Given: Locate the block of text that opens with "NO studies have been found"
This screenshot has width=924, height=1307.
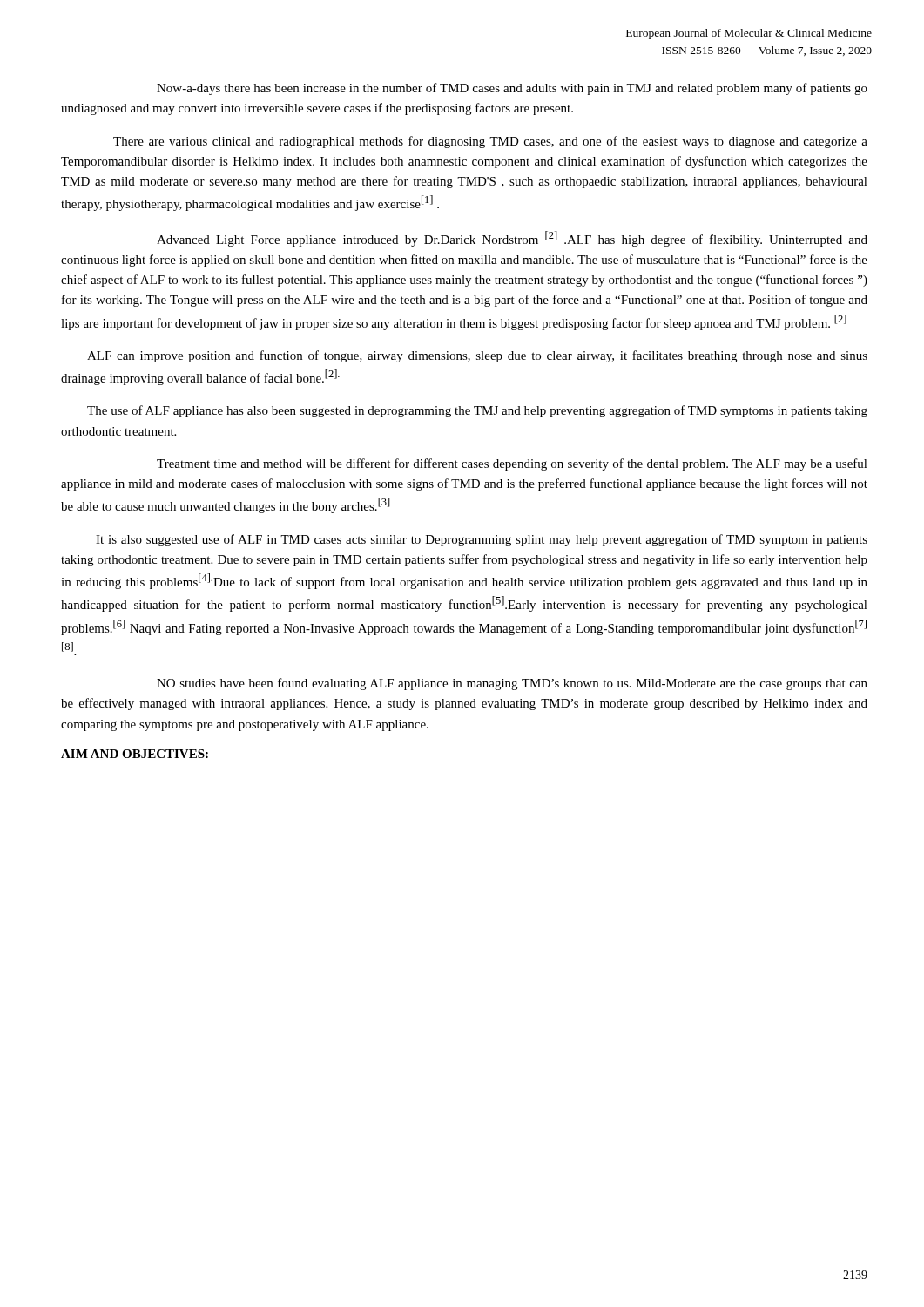Looking at the screenshot, I should [464, 704].
